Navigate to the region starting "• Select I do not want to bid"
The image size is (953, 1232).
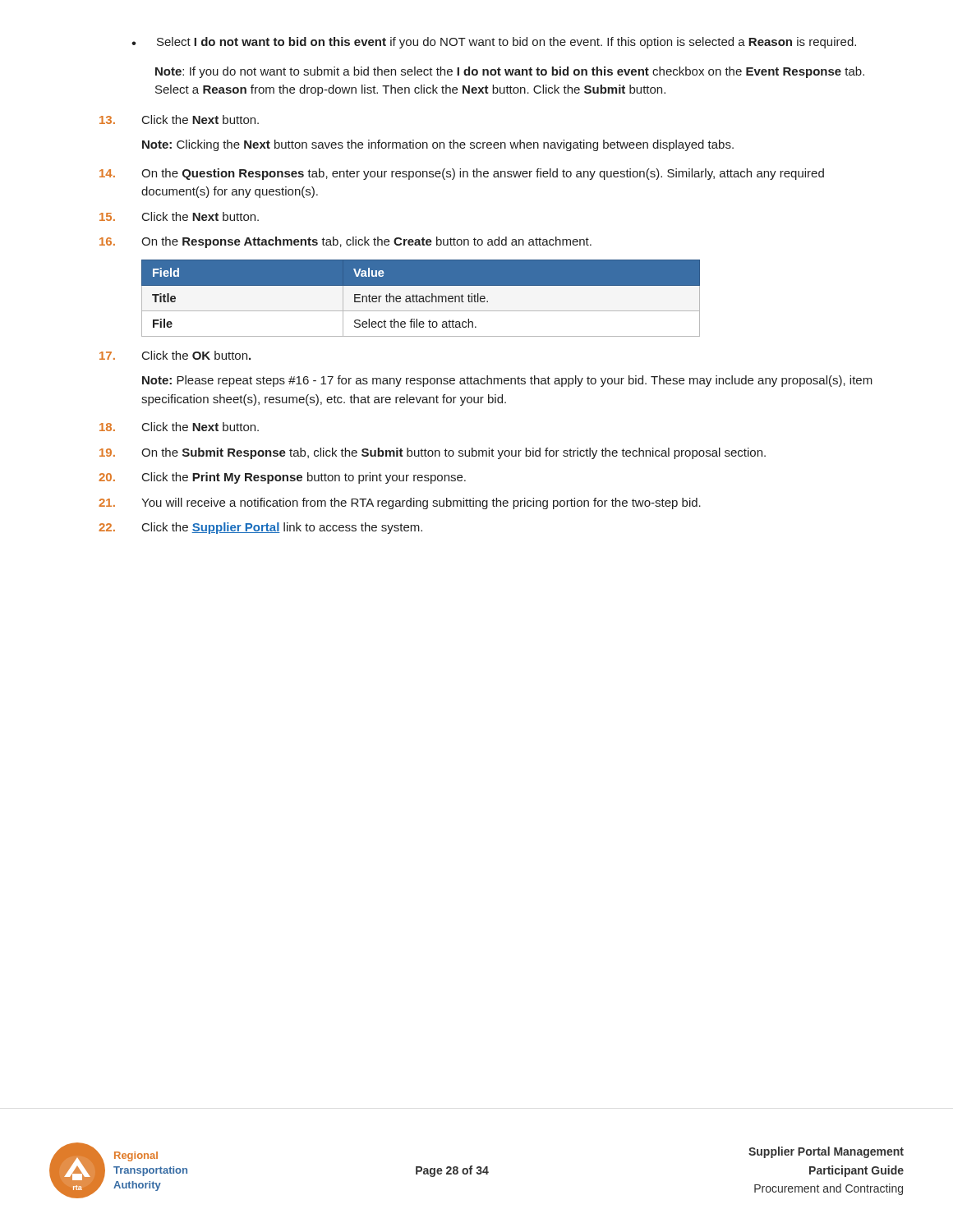pos(494,43)
